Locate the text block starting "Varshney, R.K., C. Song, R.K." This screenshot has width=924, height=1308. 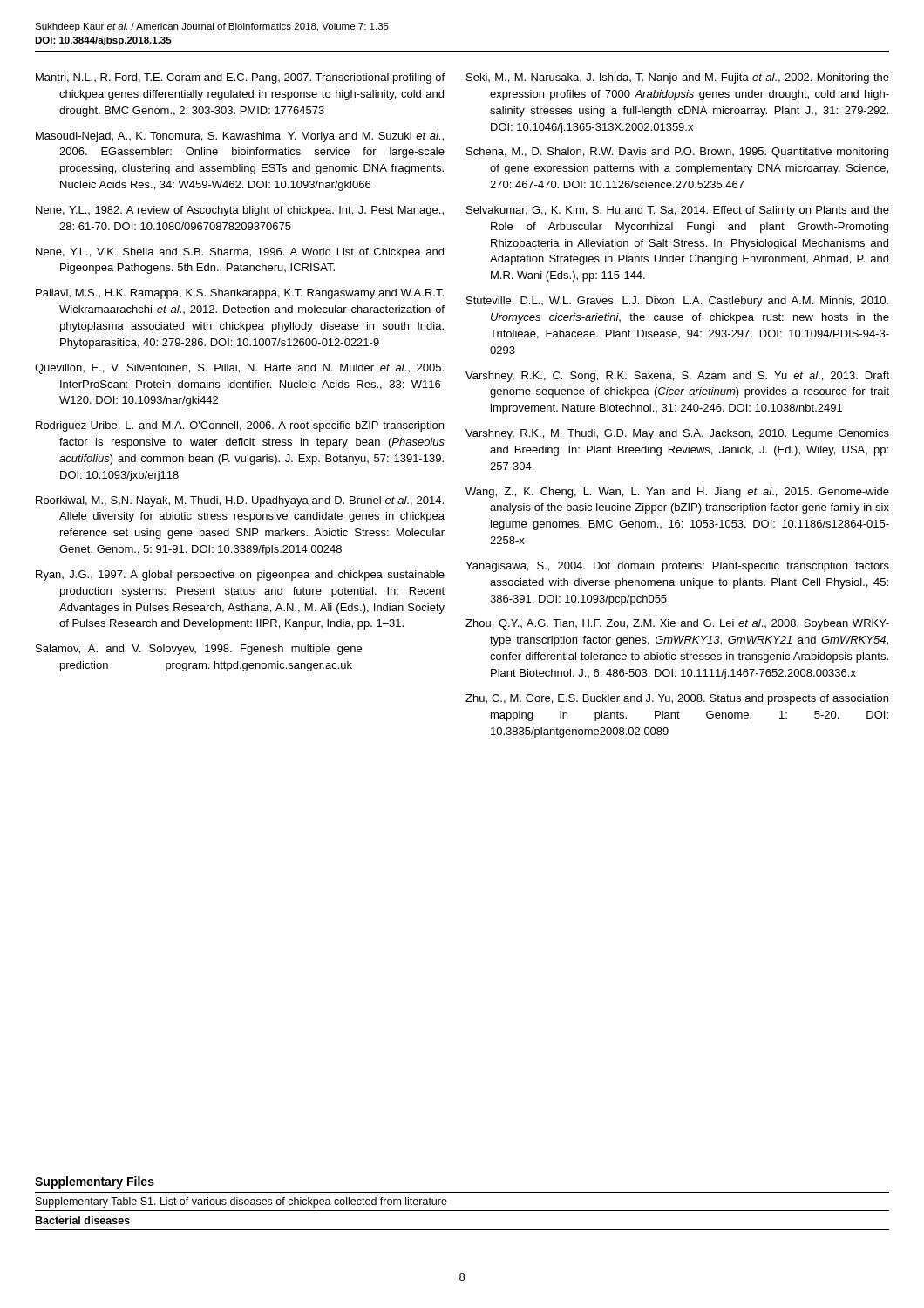point(677,392)
